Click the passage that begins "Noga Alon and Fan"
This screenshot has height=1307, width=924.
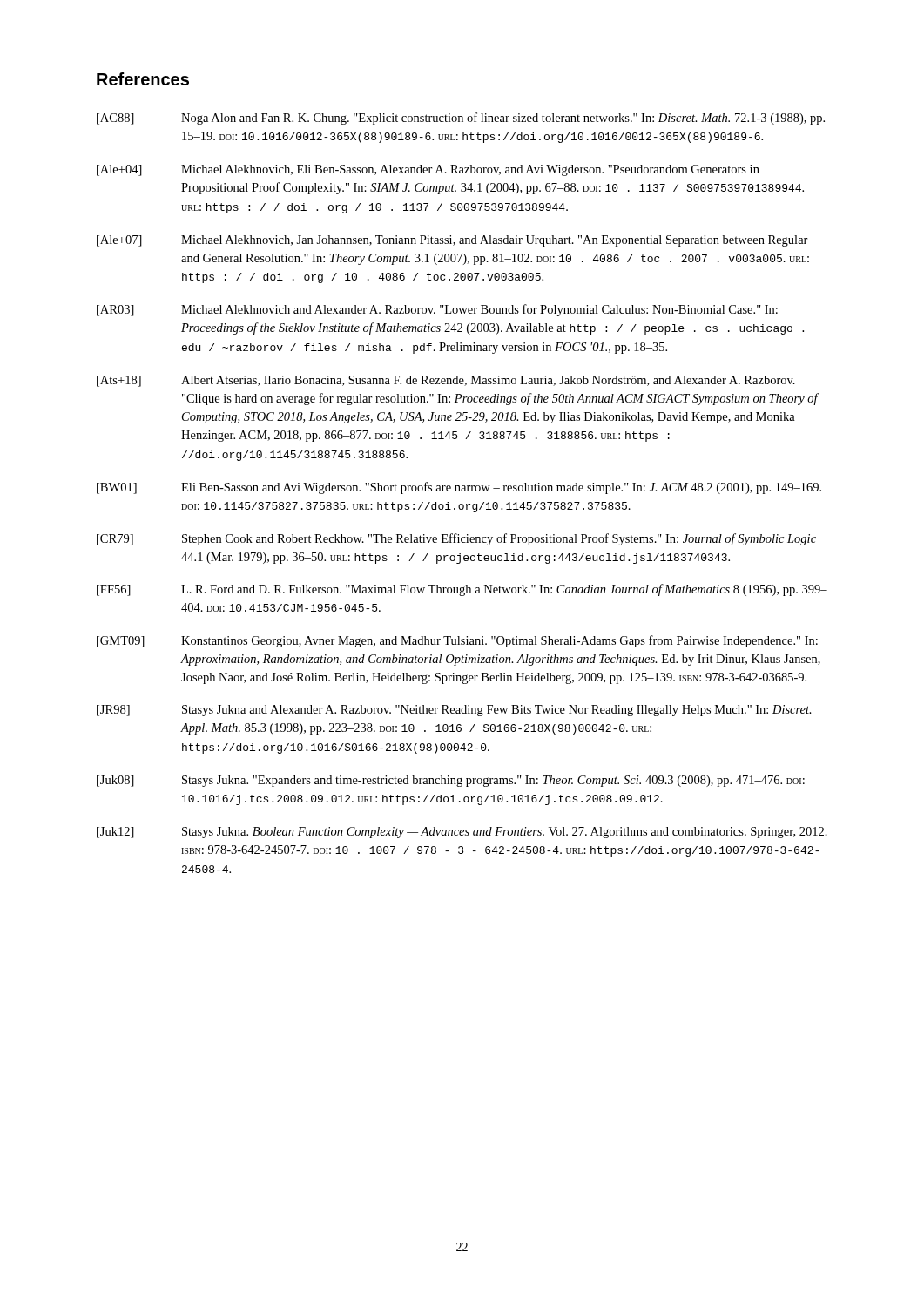pos(503,127)
